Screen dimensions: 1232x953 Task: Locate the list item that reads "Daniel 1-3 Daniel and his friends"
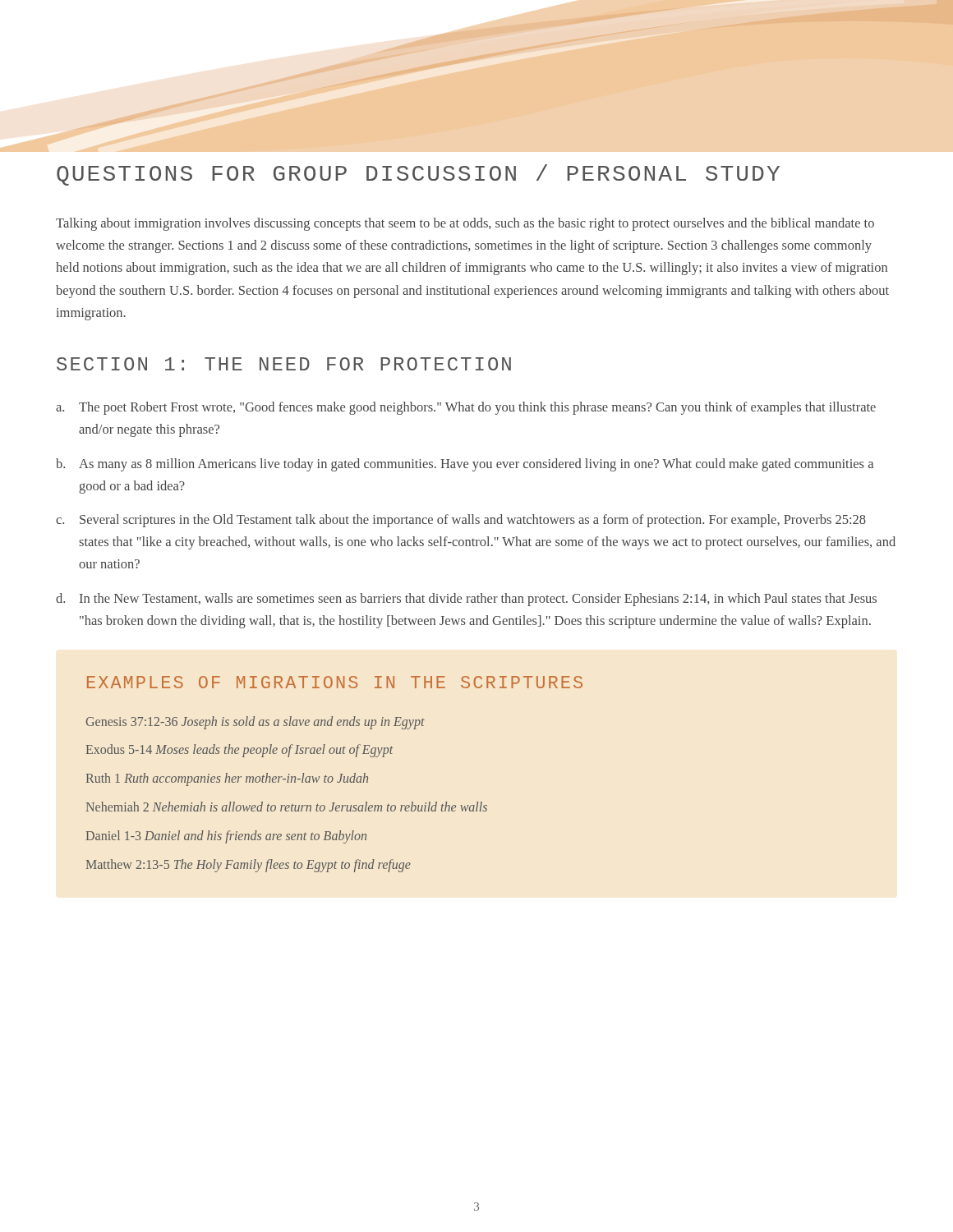[x=226, y=835]
